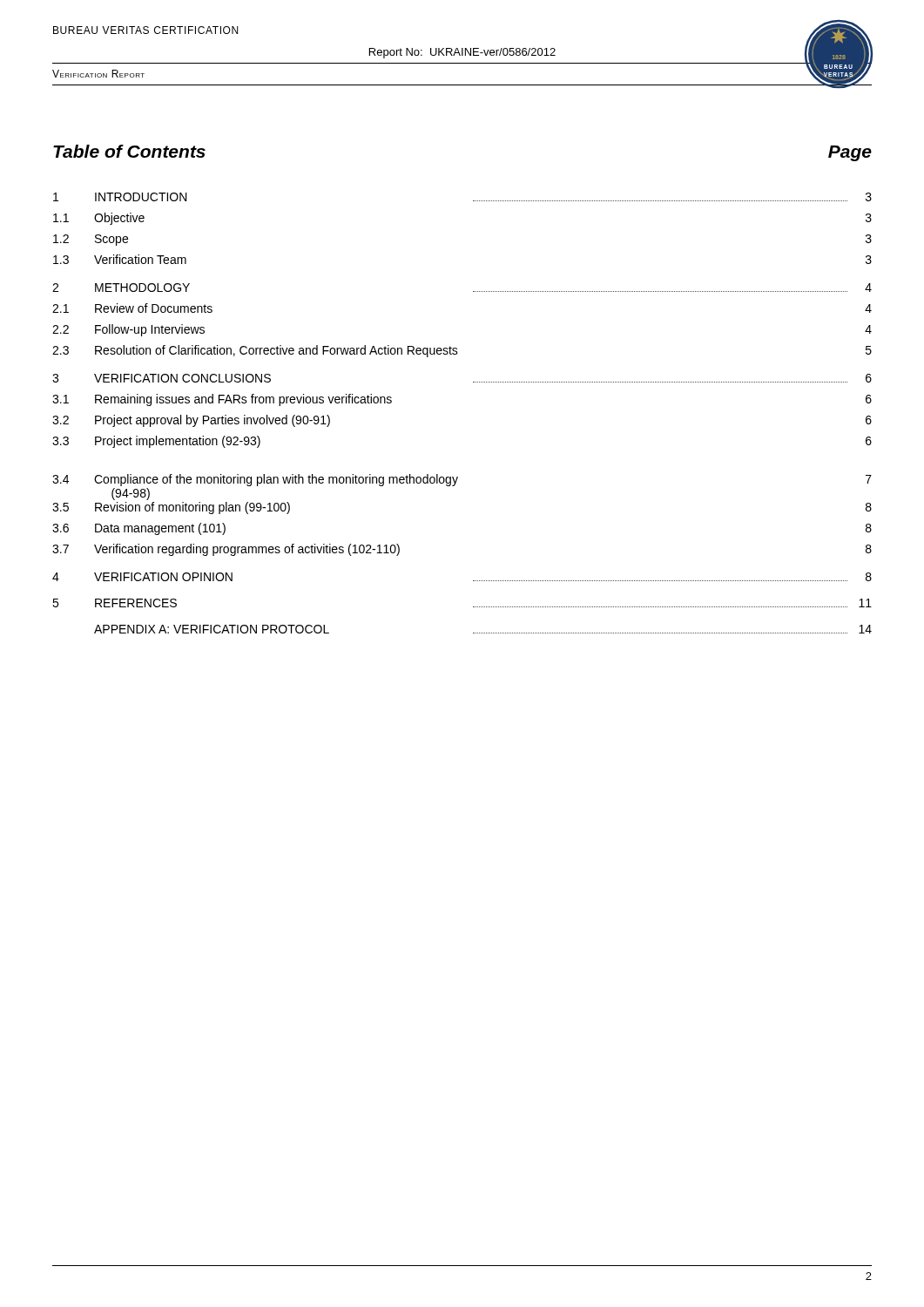Click on the list item with the text "4 VERIFICATION OPINION 8"
The image size is (924, 1307).
pyautogui.click(x=462, y=577)
